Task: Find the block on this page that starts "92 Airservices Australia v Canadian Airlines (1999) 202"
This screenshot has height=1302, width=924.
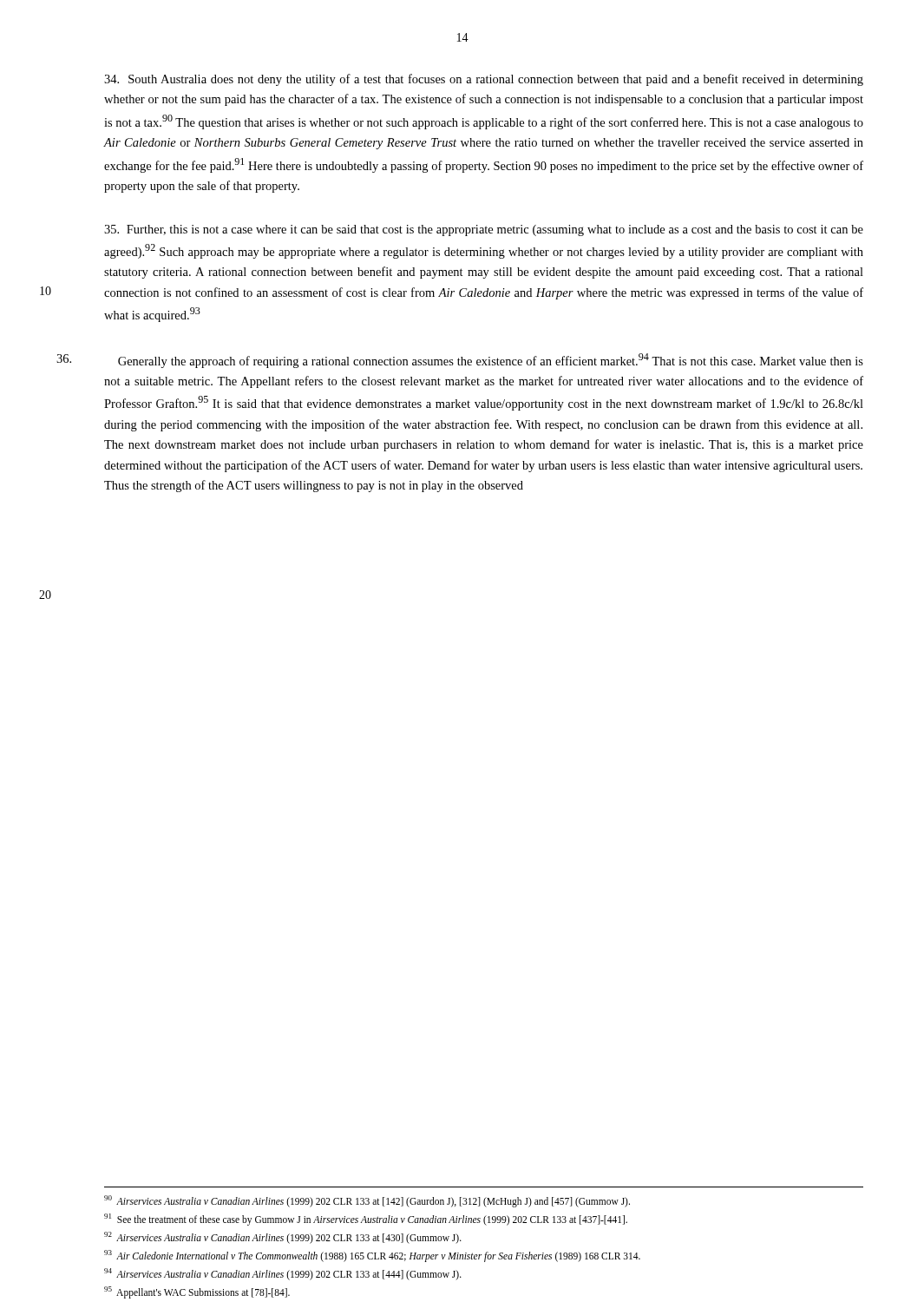Action: tap(283, 1236)
